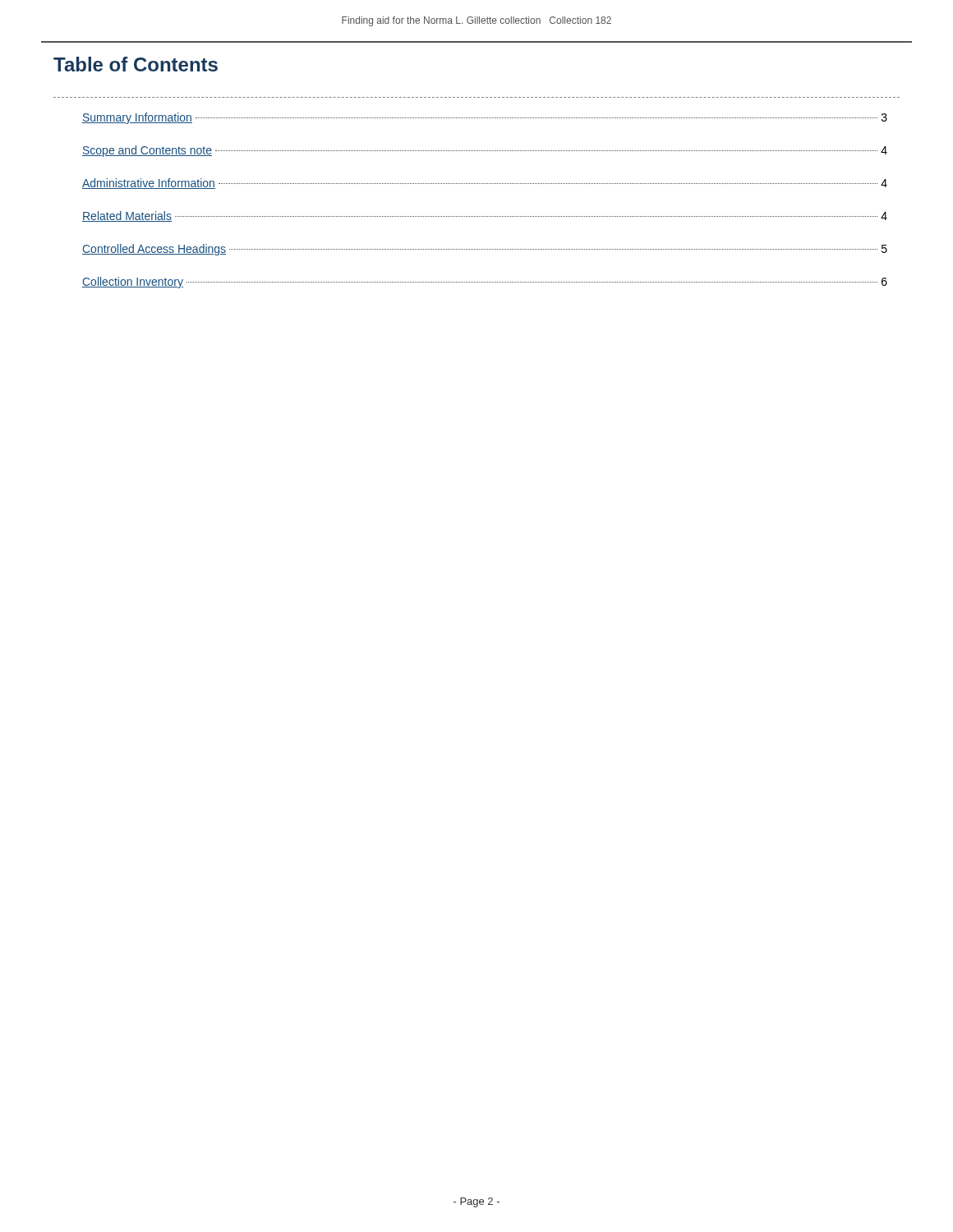953x1232 pixels.
Task: Select the title that reads "Table of Contents"
Action: [136, 65]
